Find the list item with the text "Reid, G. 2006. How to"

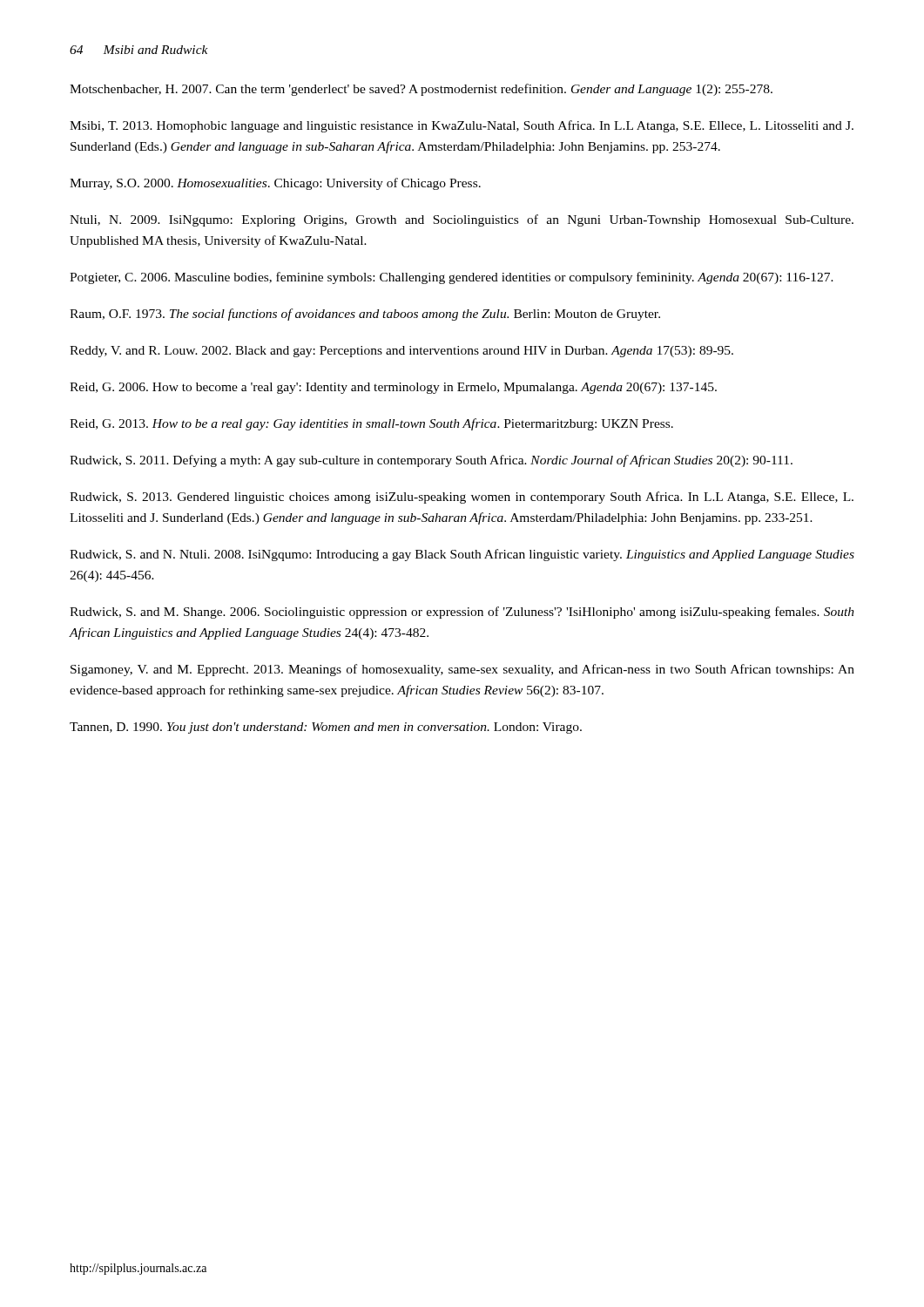click(394, 387)
